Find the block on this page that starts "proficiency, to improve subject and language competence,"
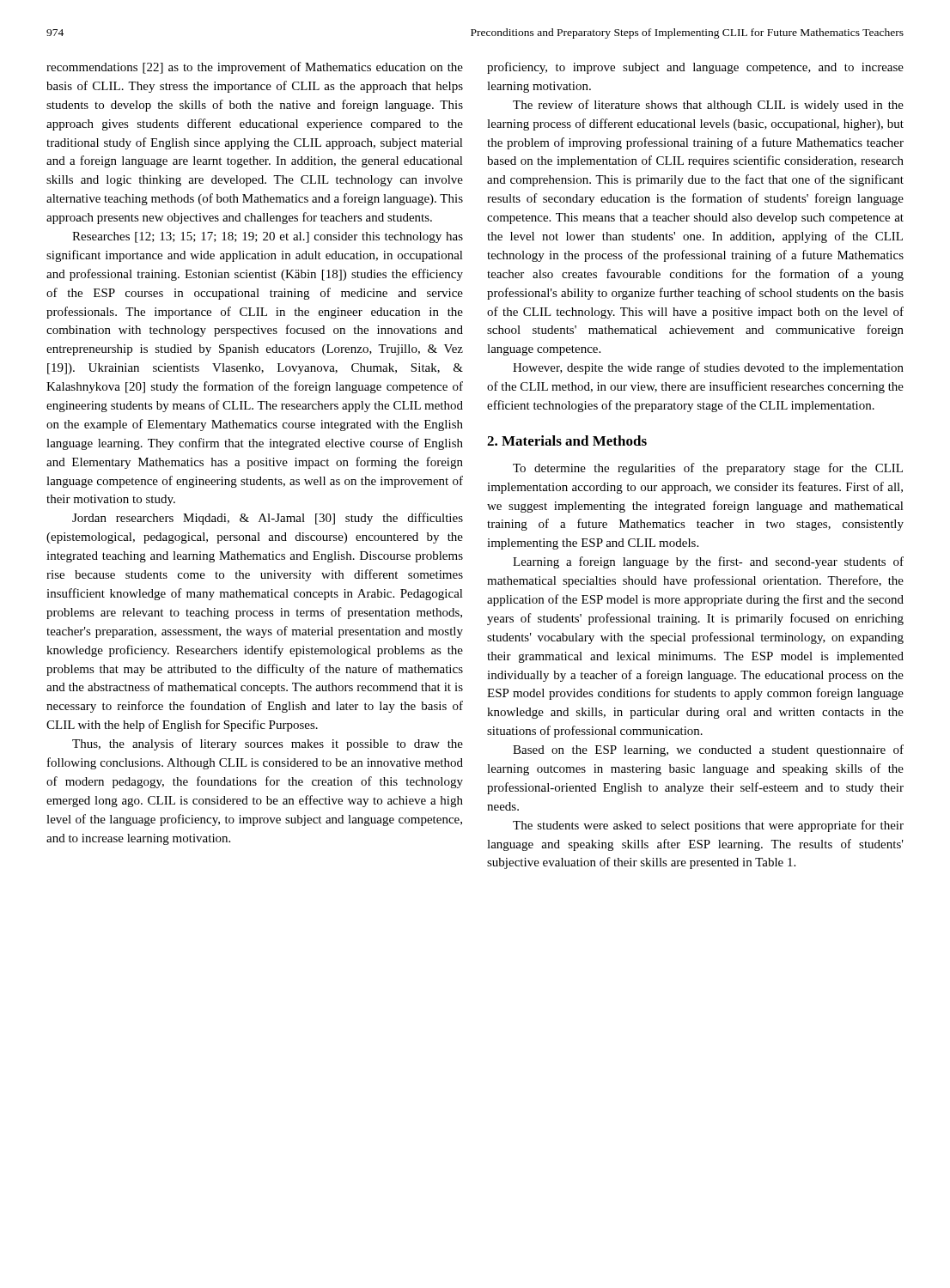Image resolution: width=950 pixels, height=1288 pixels. point(695,76)
